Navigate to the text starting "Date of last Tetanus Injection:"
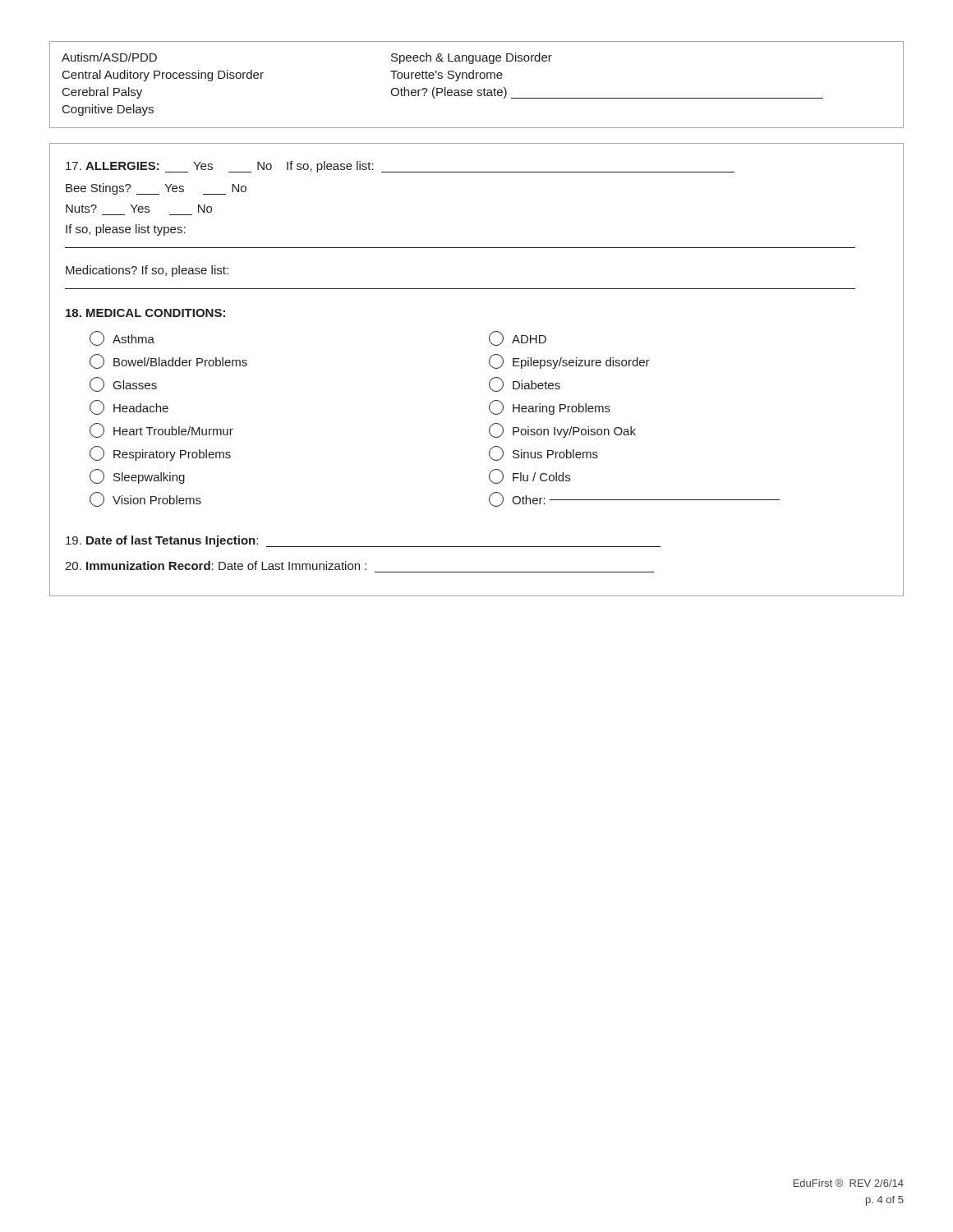 click(x=363, y=540)
